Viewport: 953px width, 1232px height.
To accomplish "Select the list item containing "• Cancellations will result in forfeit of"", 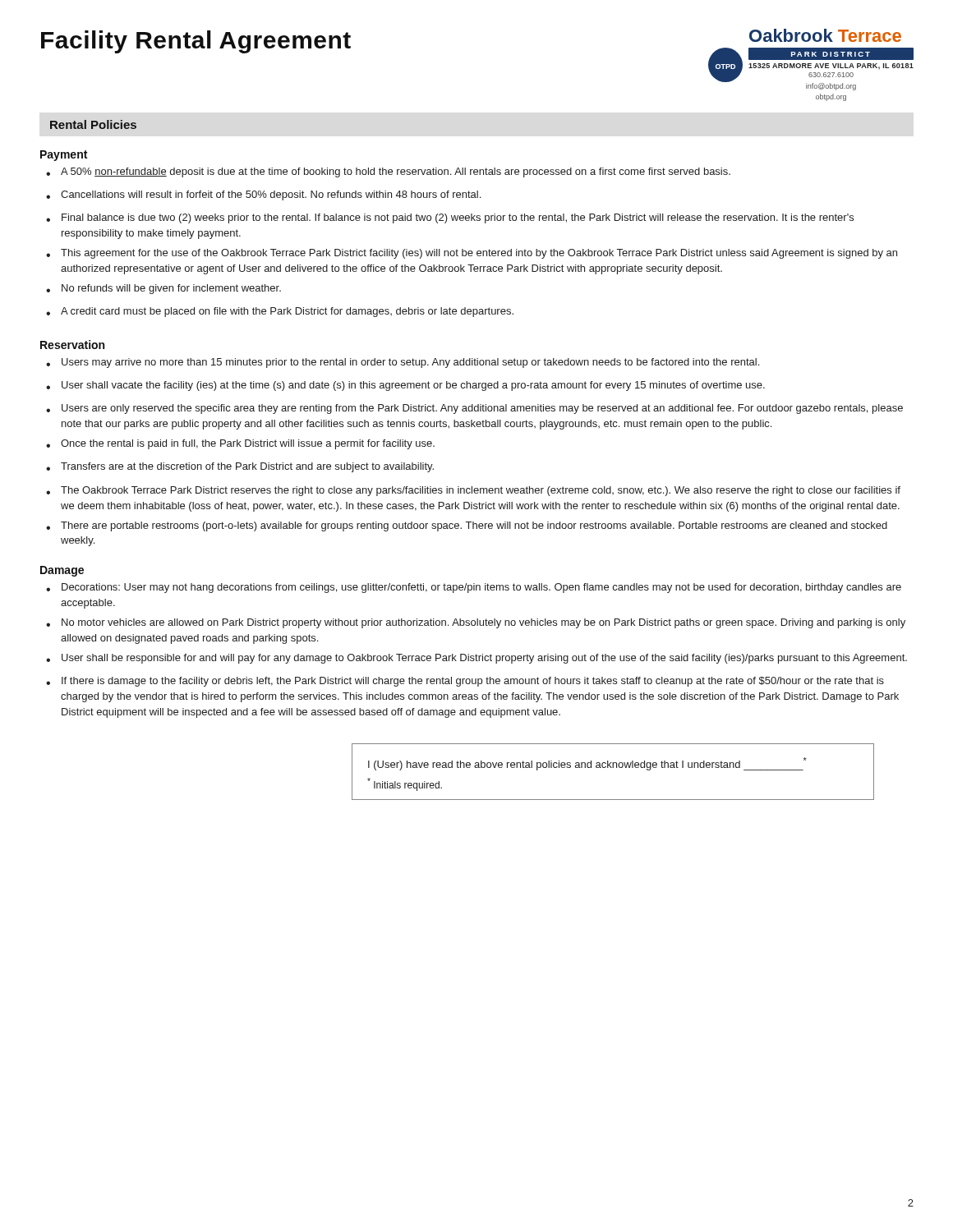I will click(480, 197).
